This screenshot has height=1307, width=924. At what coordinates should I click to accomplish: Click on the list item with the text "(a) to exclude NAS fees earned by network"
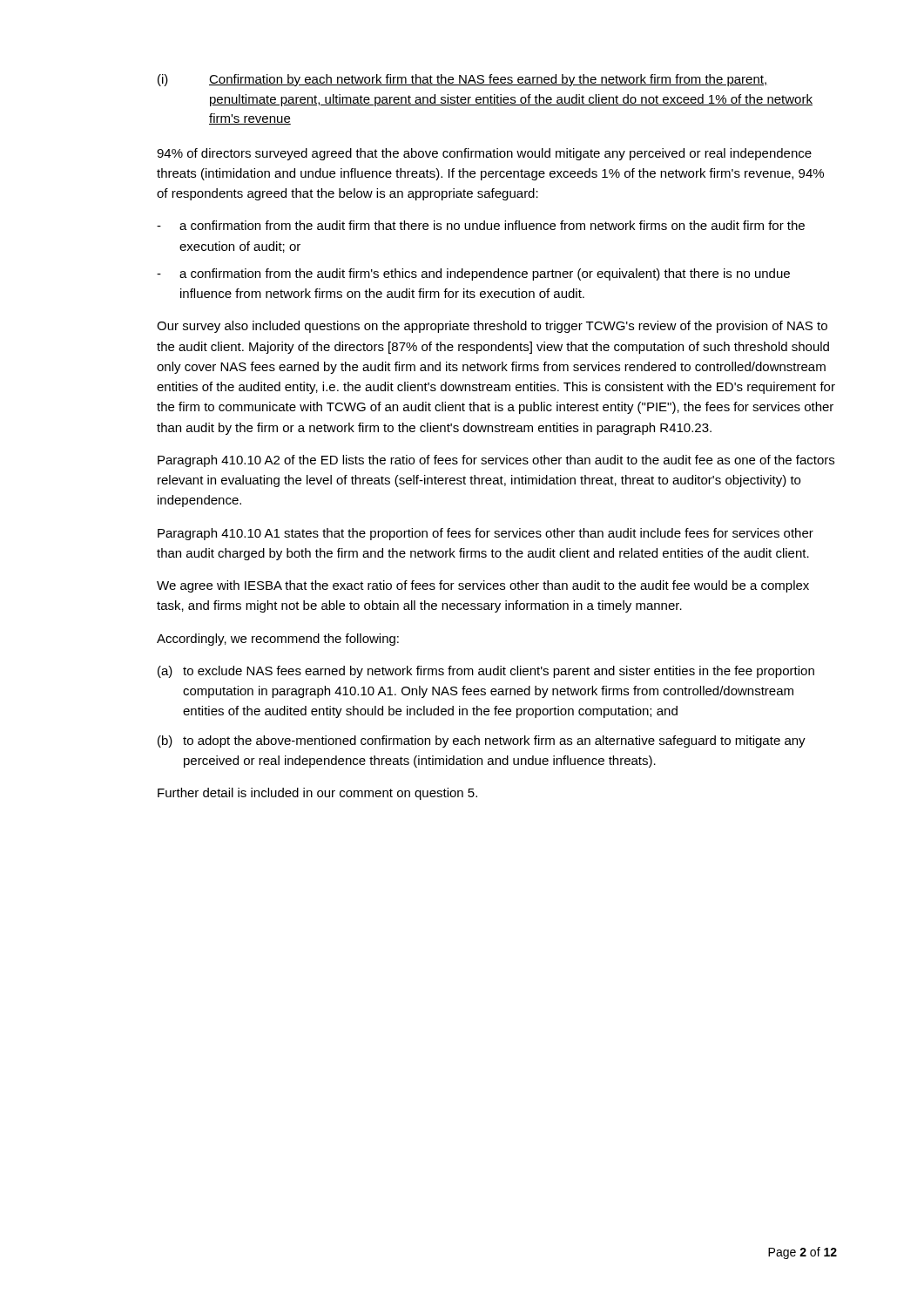(x=497, y=691)
